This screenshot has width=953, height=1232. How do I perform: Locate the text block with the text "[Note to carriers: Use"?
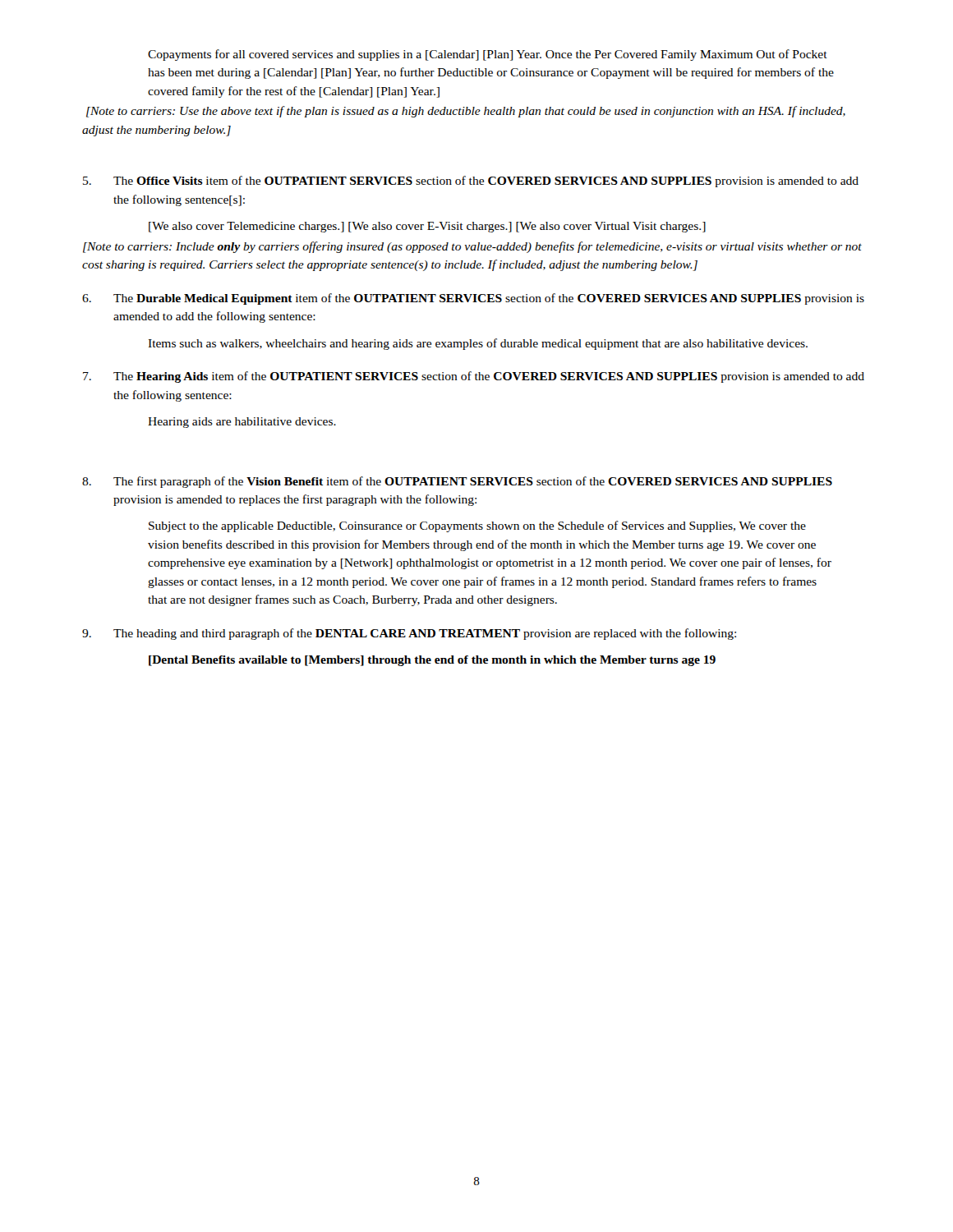pyautogui.click(x=464, y=120)
